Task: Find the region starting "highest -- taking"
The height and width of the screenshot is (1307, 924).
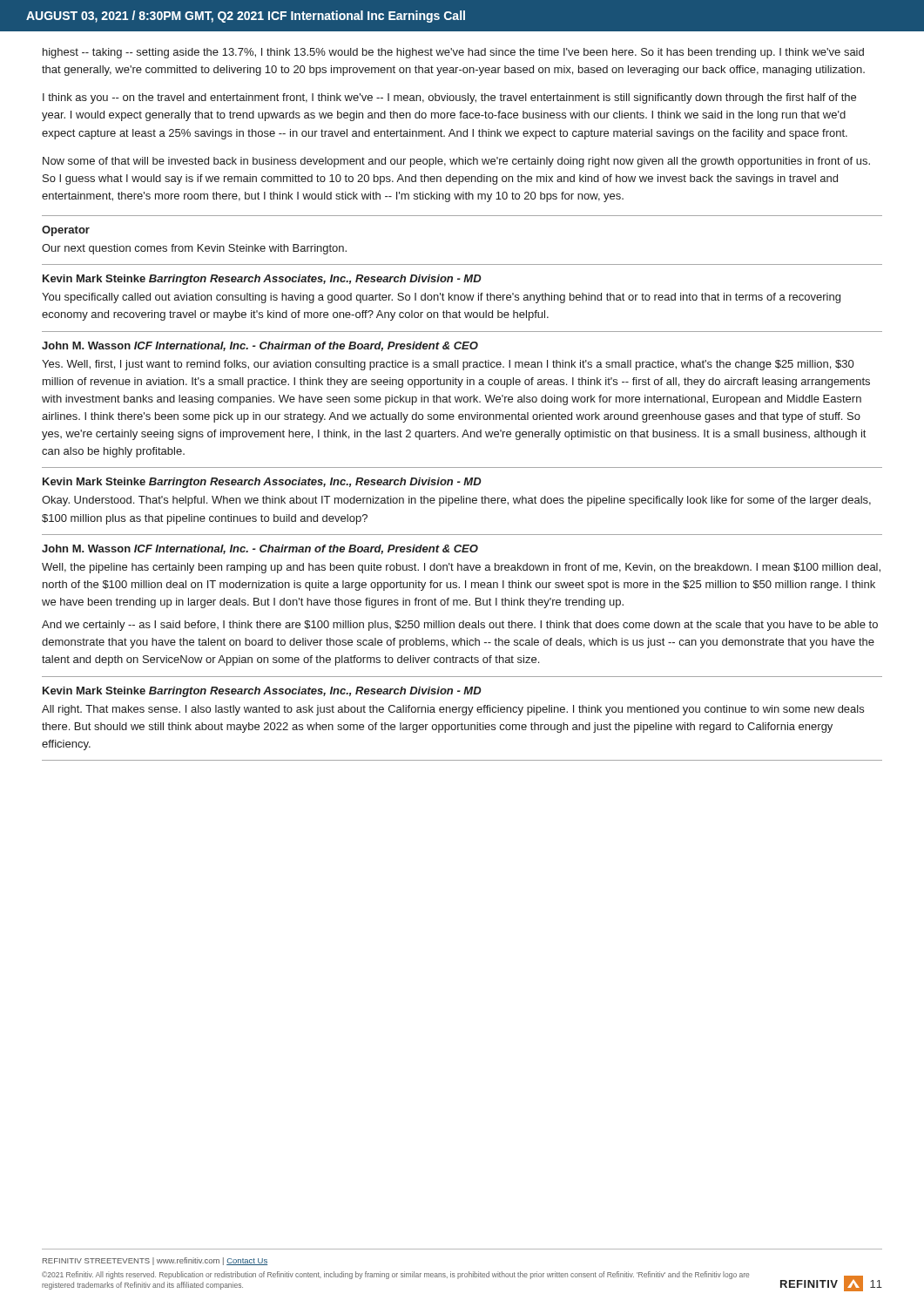Action: click(454, 61)
